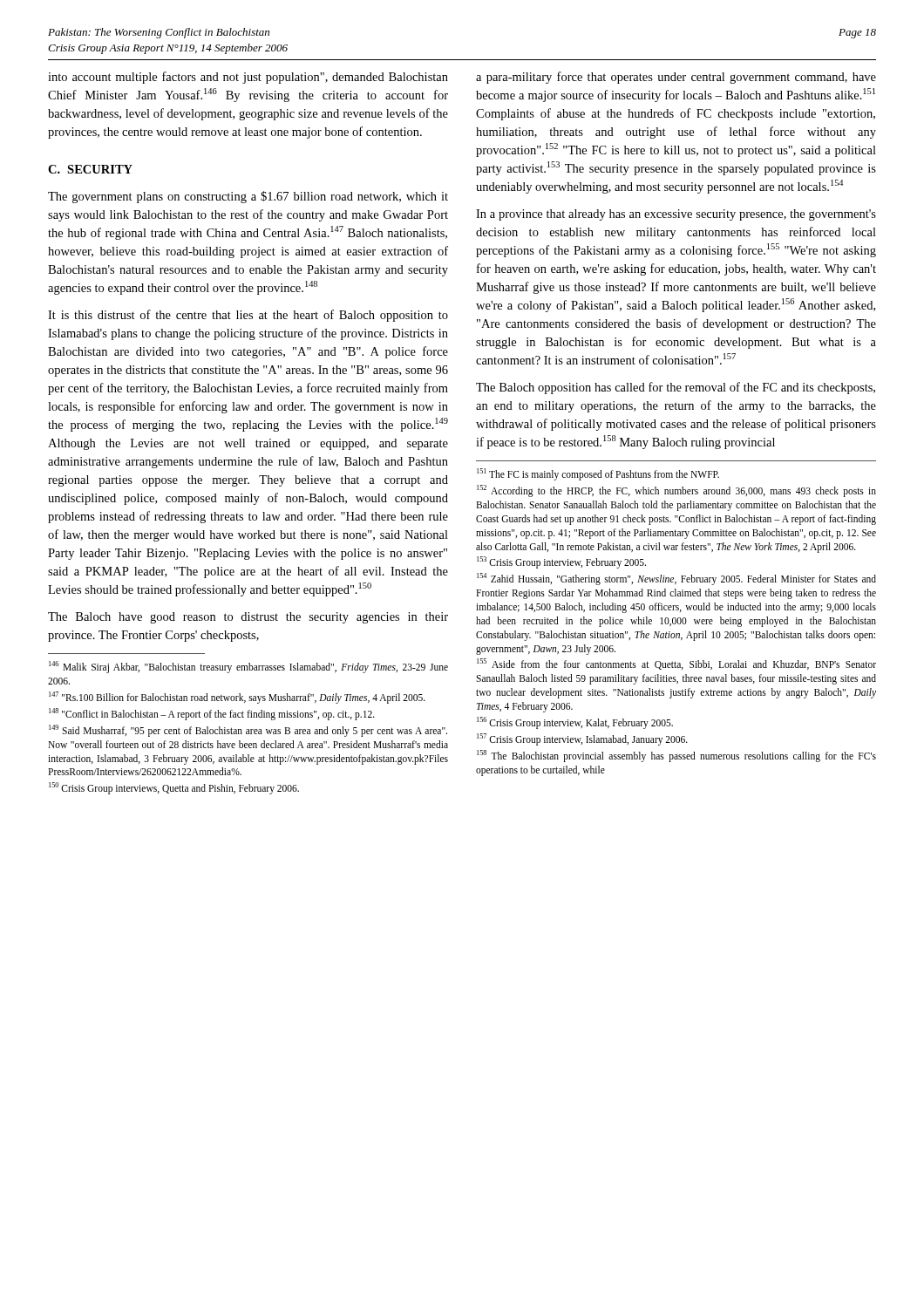
Task: Click on the text block that says "into account multiple factors and"
Action: point(248,105)
